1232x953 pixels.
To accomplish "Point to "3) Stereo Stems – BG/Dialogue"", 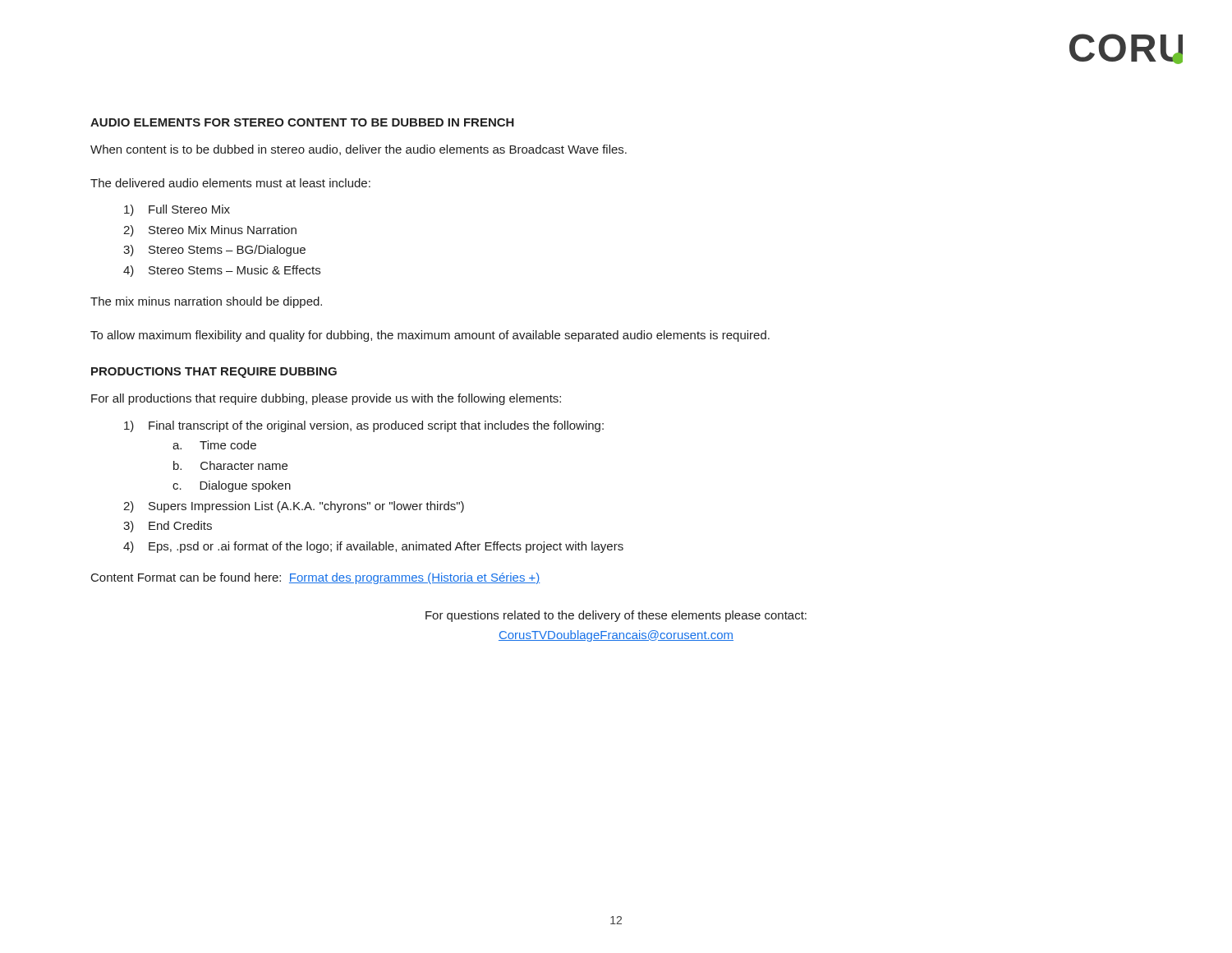I will click(x=215, y=249).
